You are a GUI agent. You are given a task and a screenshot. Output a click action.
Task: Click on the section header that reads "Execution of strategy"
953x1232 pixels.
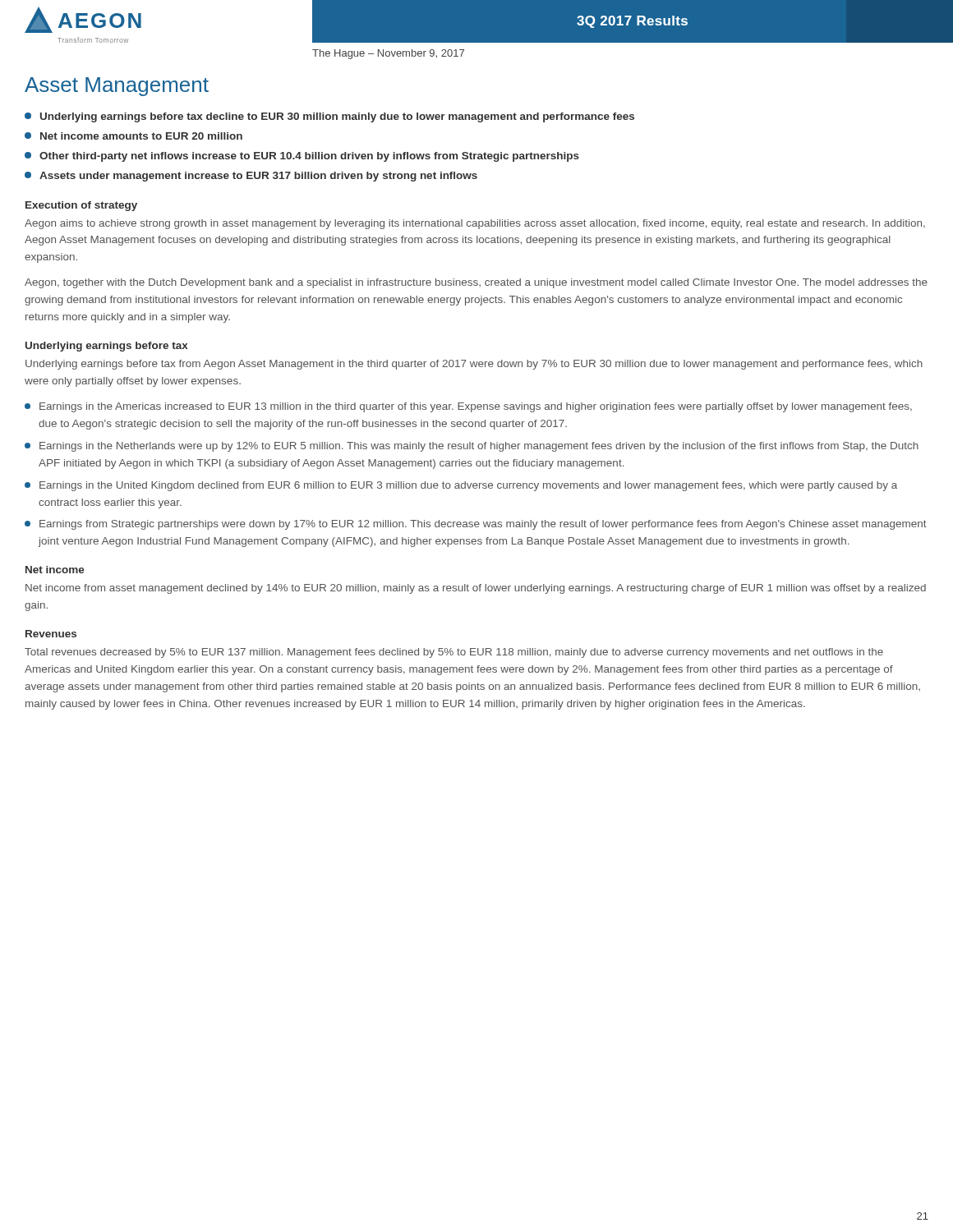[81, 205]
